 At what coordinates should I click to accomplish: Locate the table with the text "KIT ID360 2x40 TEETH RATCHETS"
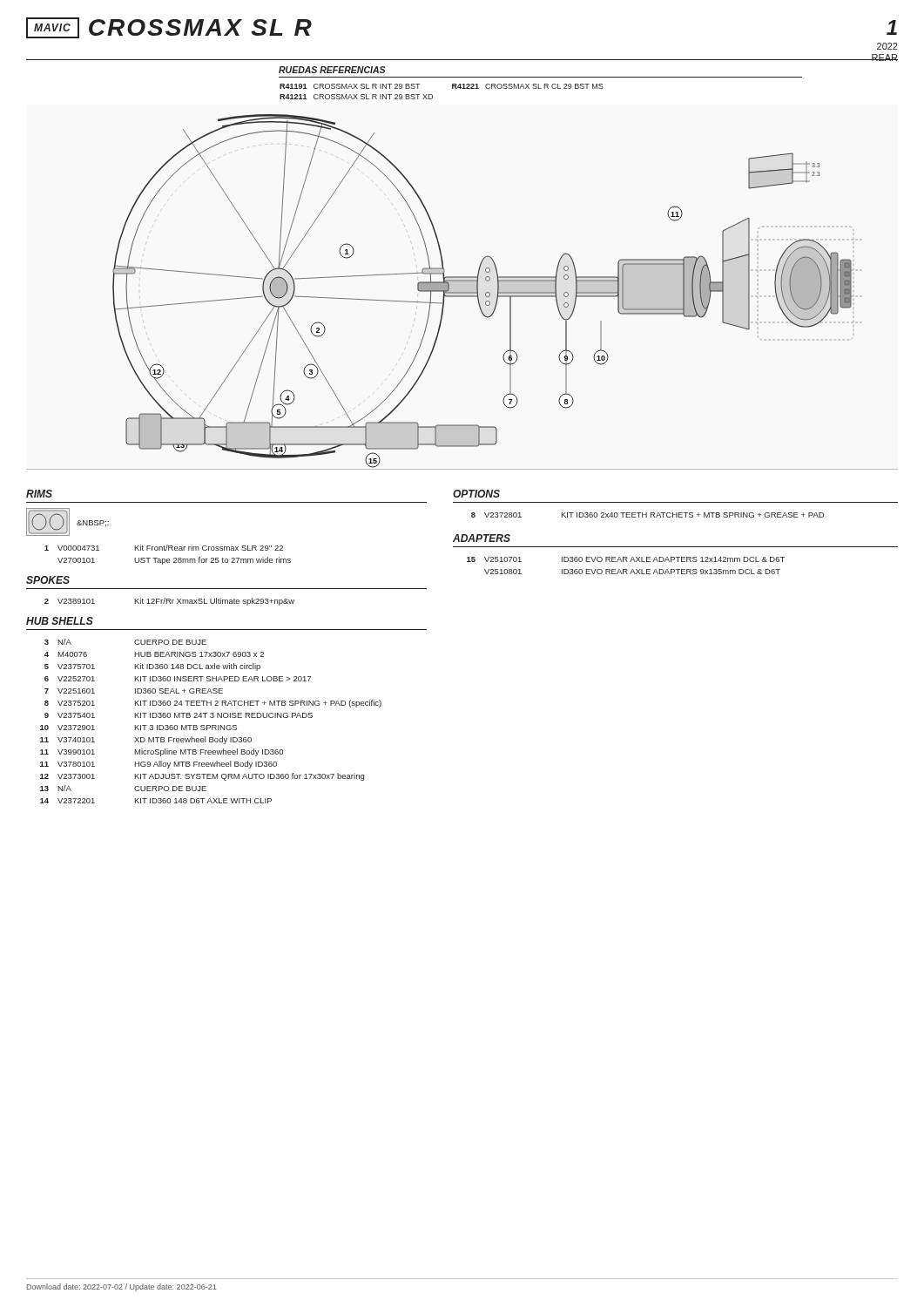coord(675,514)
